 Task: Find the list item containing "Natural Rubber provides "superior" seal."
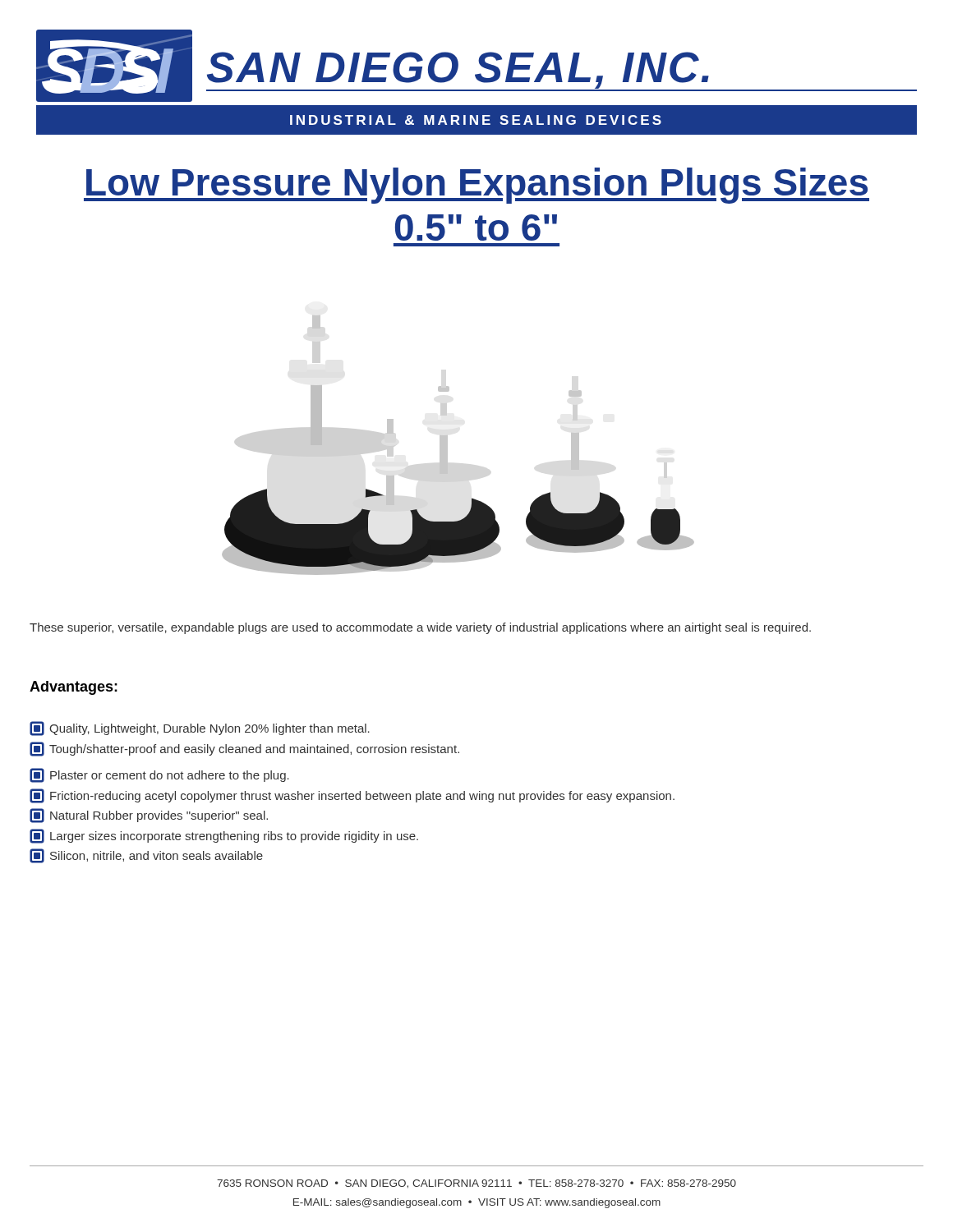[149, 816]
